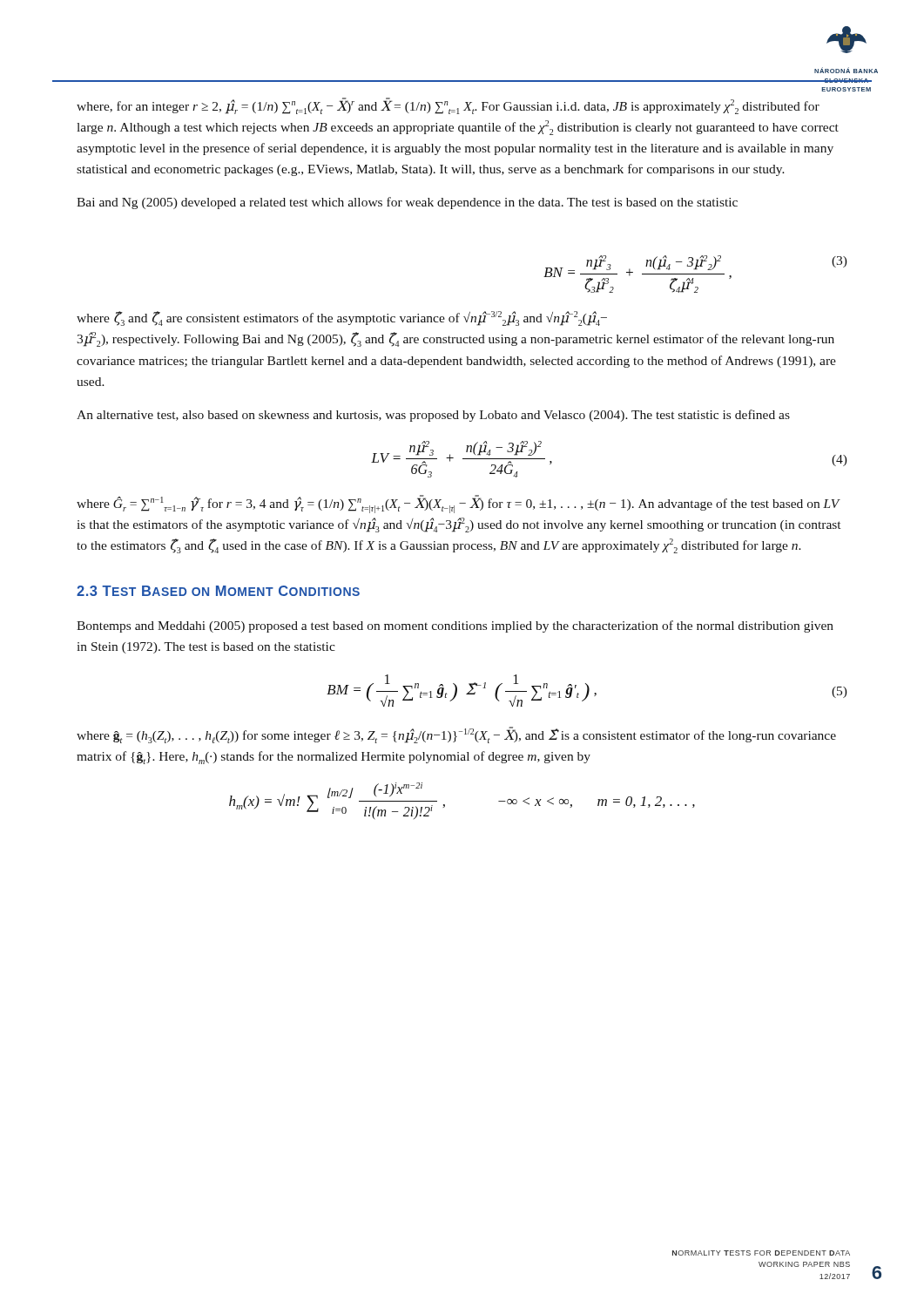924x1307 pixels.
Task: Locate the passage starting "where Ĝr = ∑n−1τ=1−n γ̂rτ for r"
Action: (x=462, y=525)
